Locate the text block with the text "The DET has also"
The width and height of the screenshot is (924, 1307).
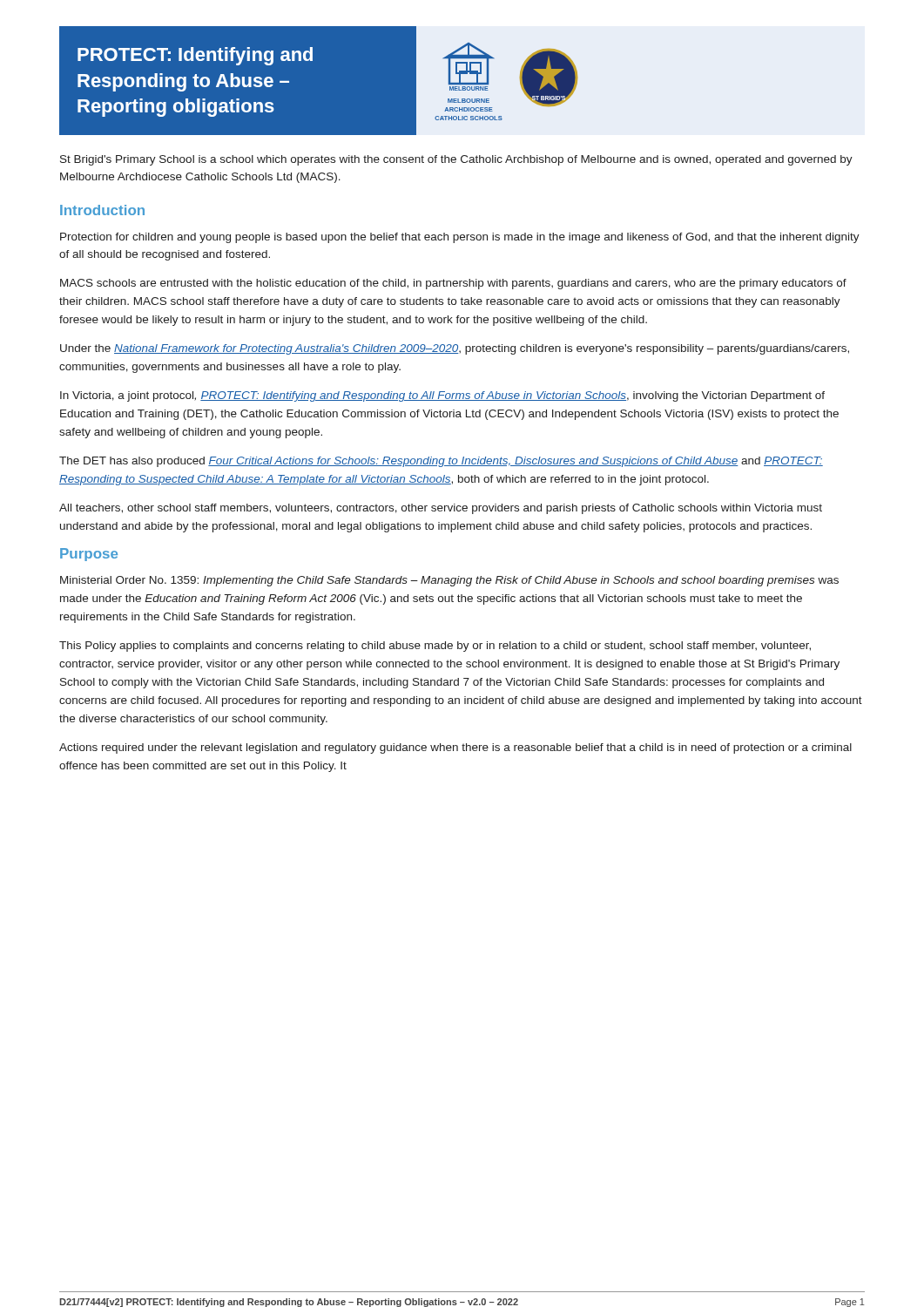tap(441, 469)
